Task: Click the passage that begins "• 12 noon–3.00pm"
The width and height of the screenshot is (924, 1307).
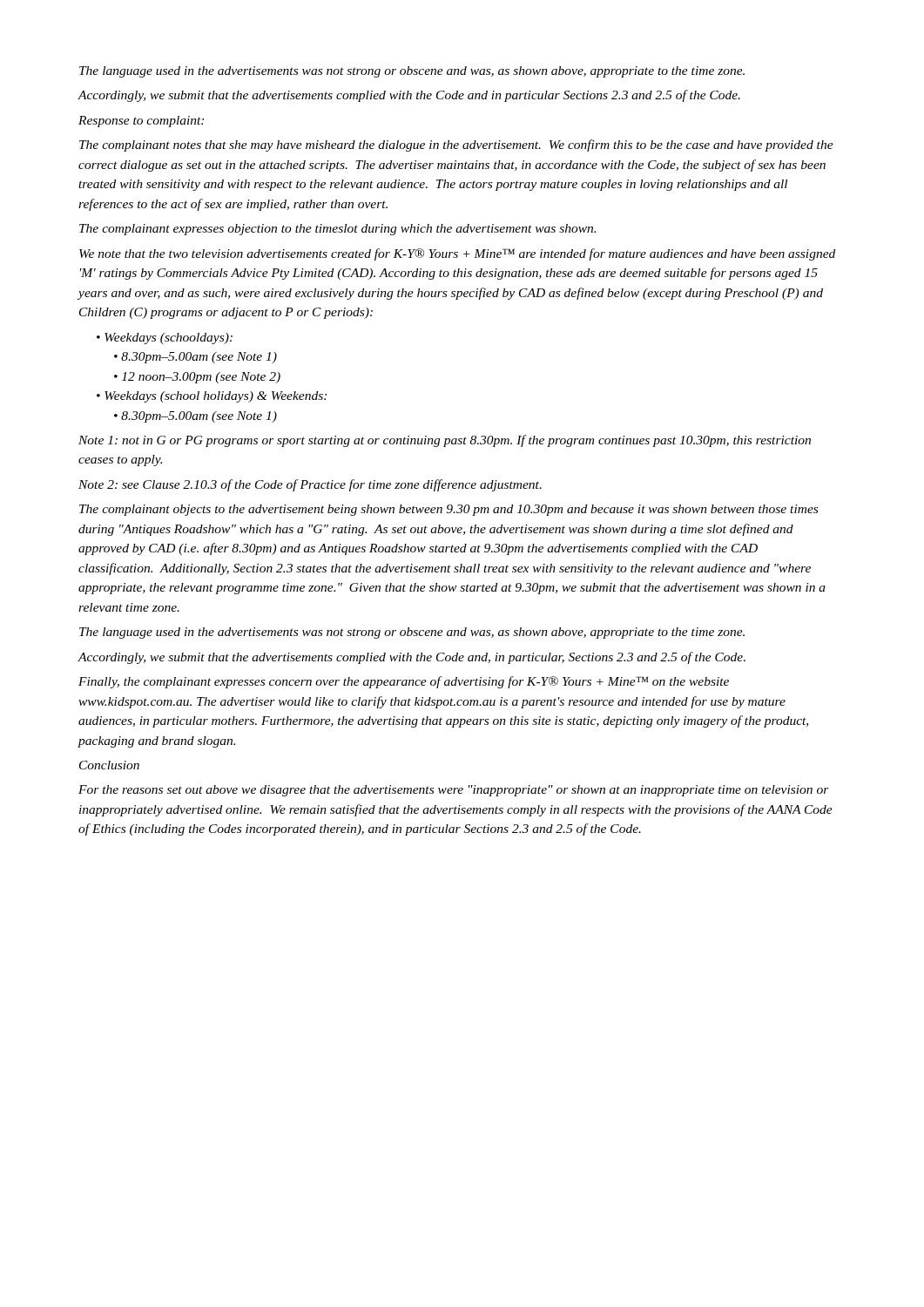Action: pos(197,376)
